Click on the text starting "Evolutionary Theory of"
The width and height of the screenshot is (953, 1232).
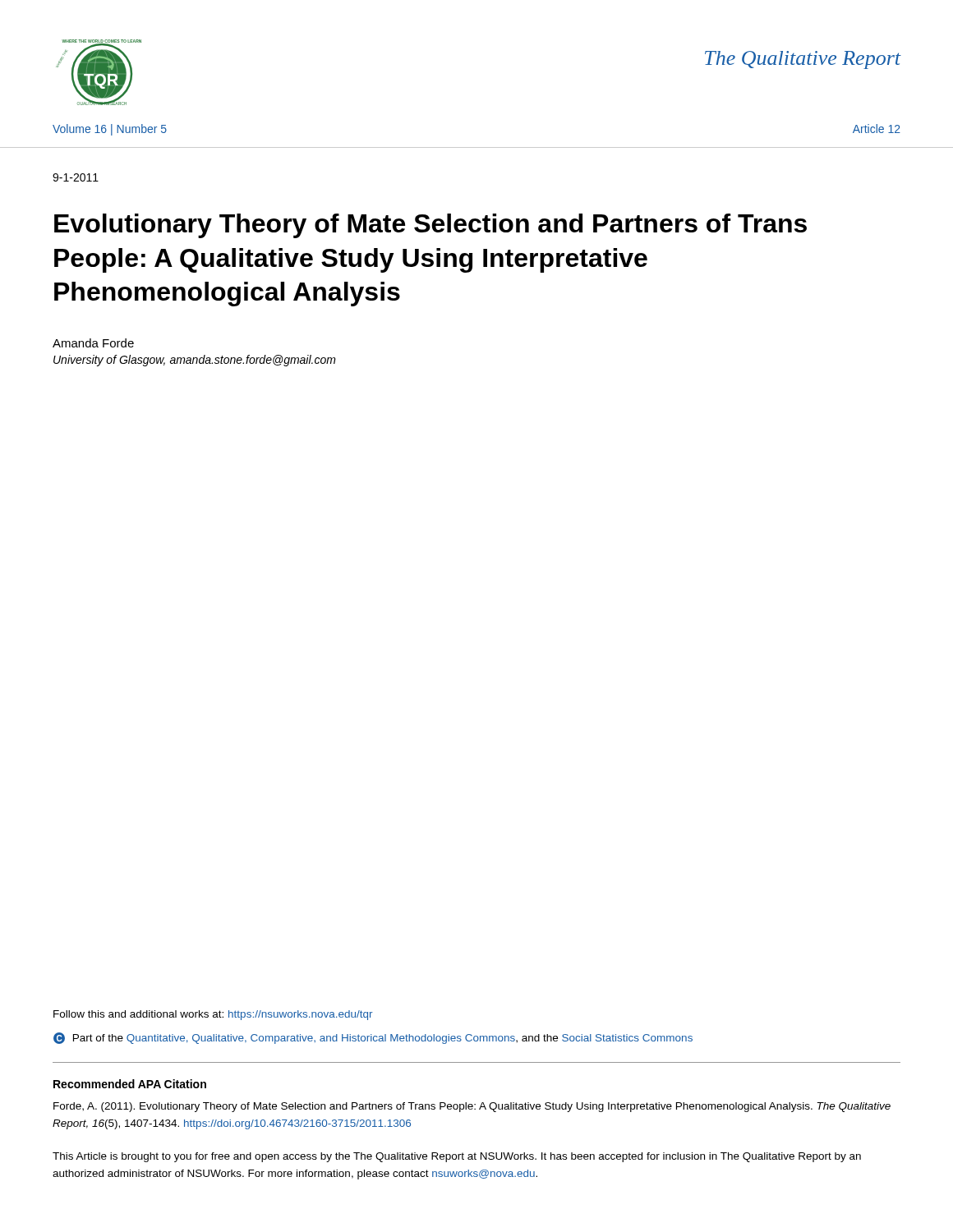pos(476,258)
